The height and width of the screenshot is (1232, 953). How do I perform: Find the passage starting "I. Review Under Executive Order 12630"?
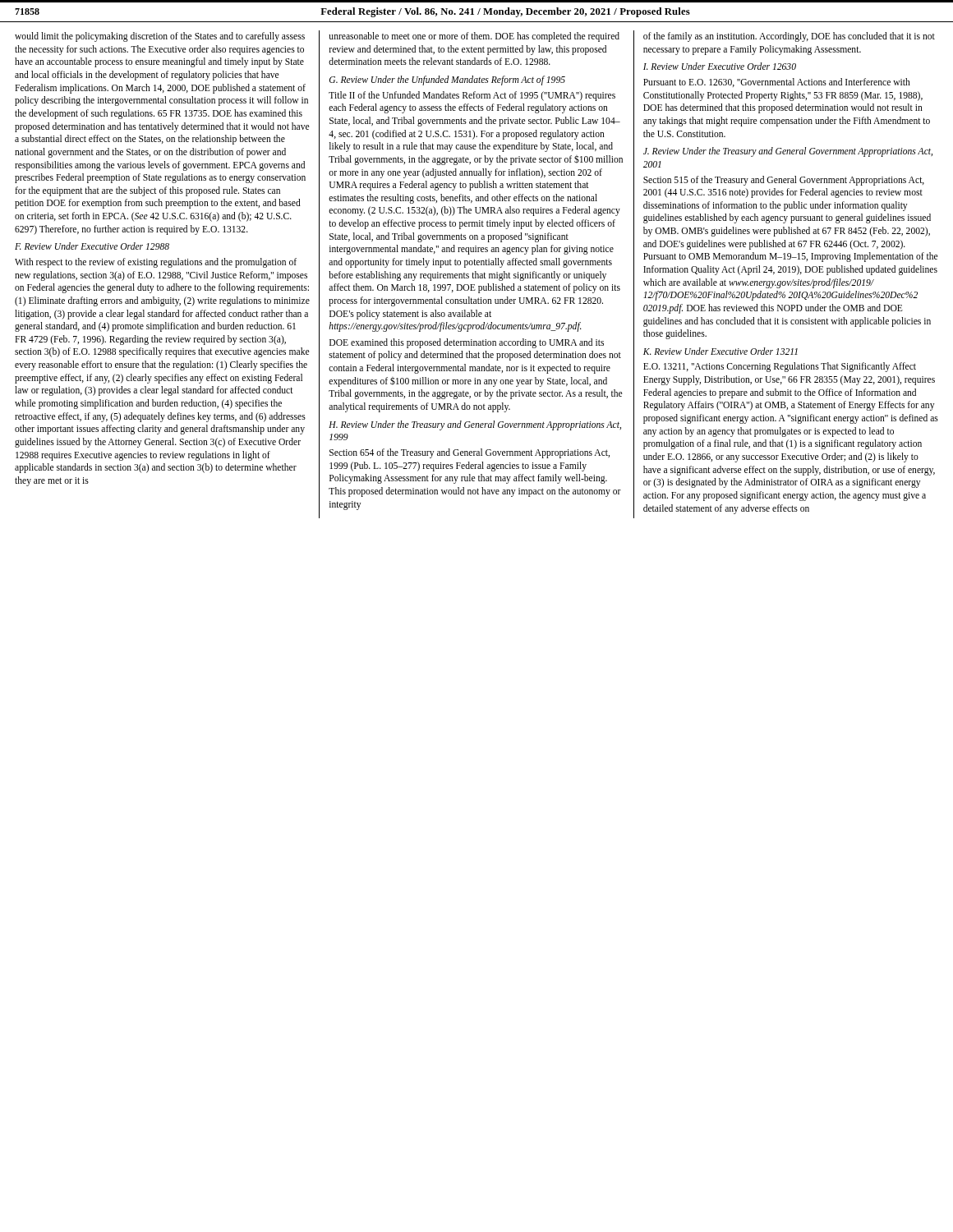click(791, 68)
